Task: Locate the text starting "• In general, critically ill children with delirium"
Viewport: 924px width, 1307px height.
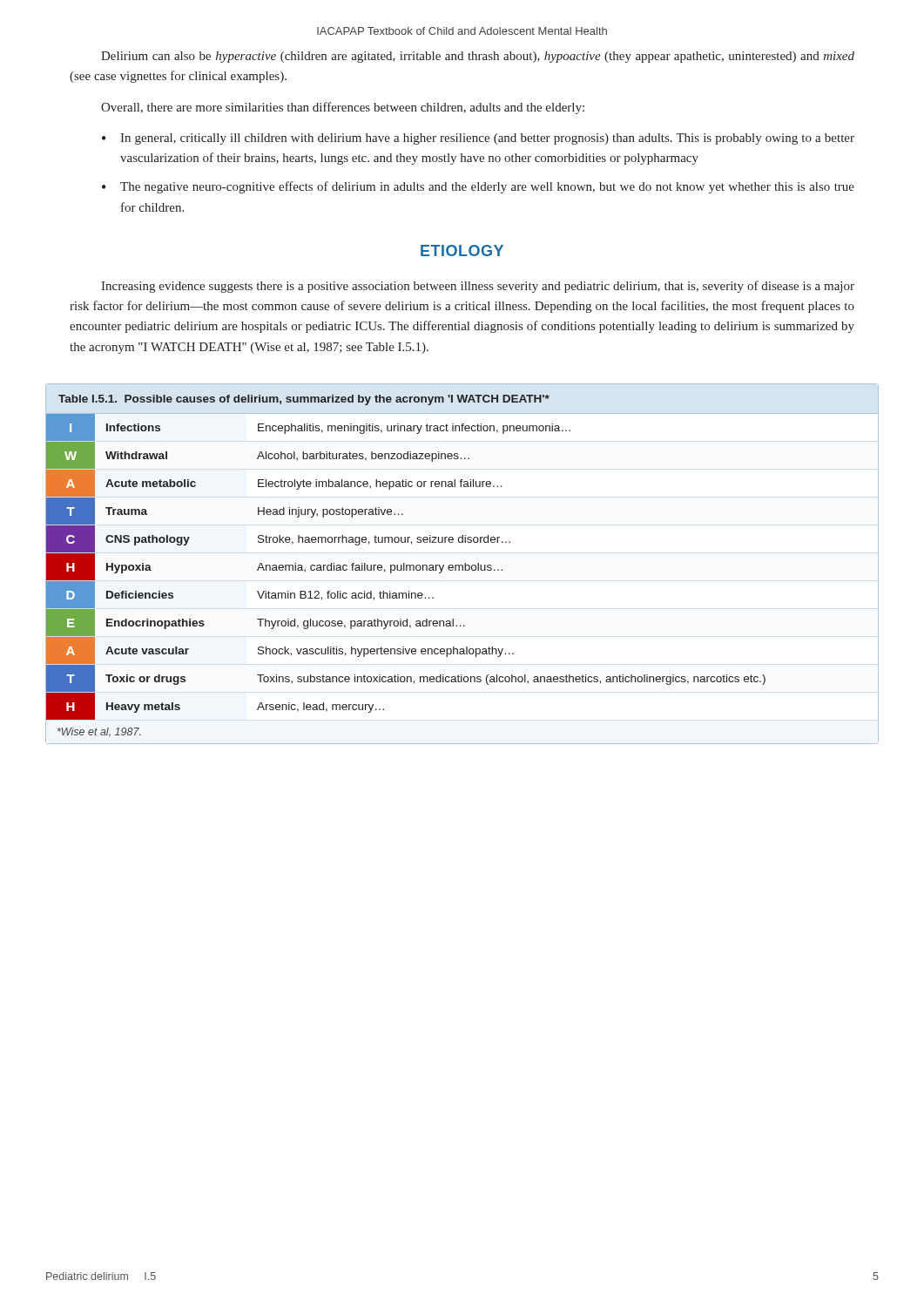Action: (x=478, y=148)
